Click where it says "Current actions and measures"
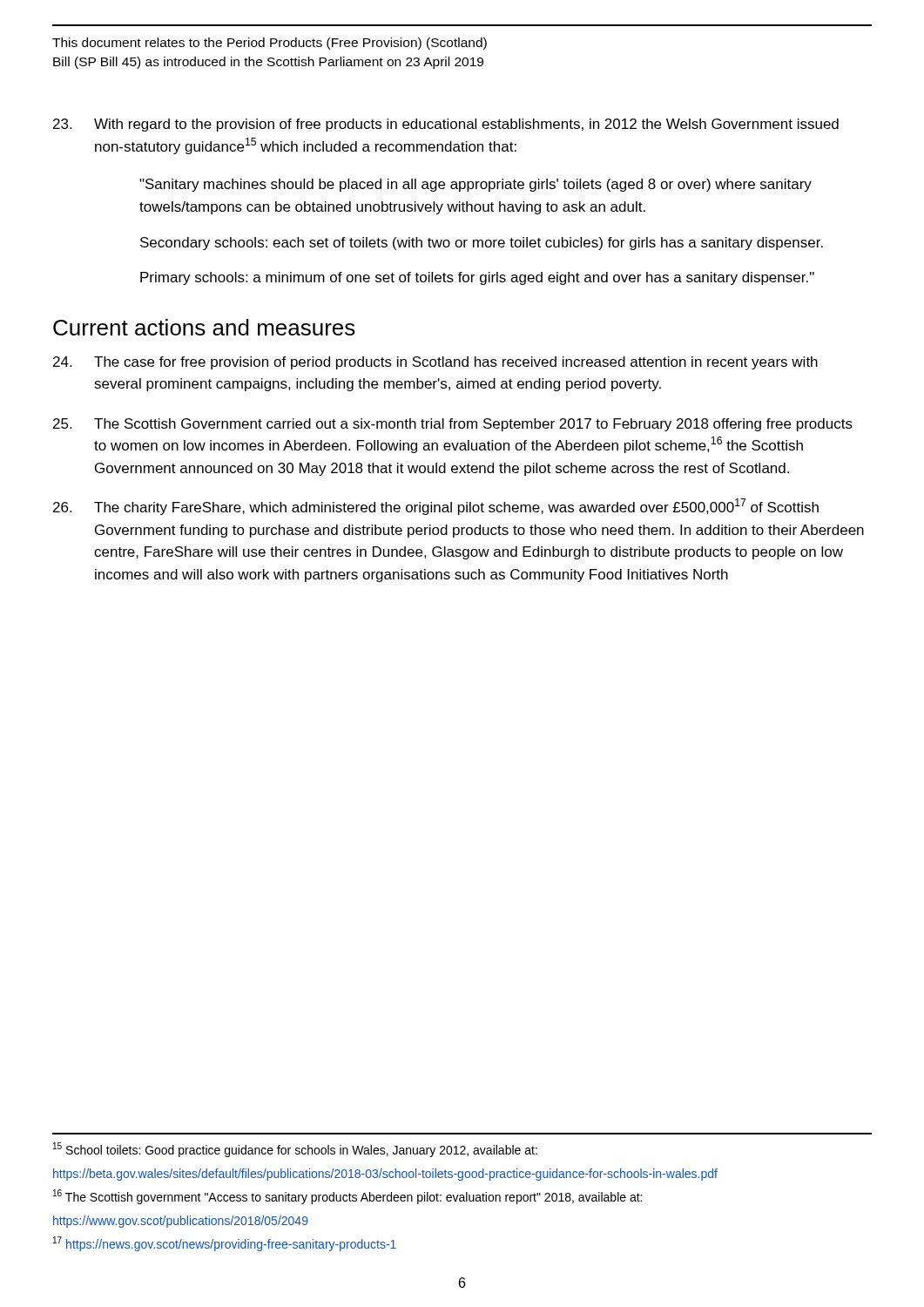This screenshot has width=924, height=1307. pyautogui.click(x=204, y=328)
